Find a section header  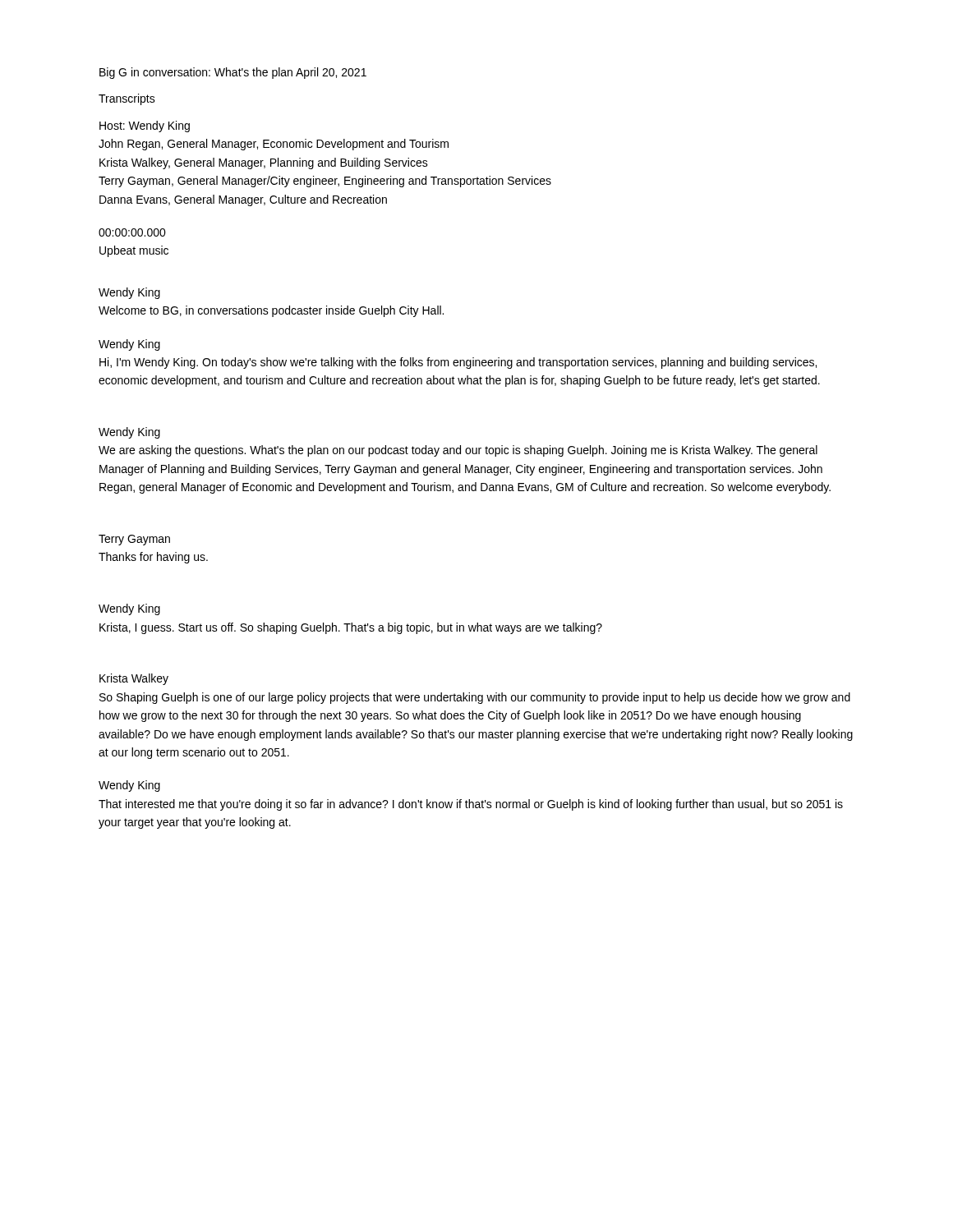pos(127,99)
